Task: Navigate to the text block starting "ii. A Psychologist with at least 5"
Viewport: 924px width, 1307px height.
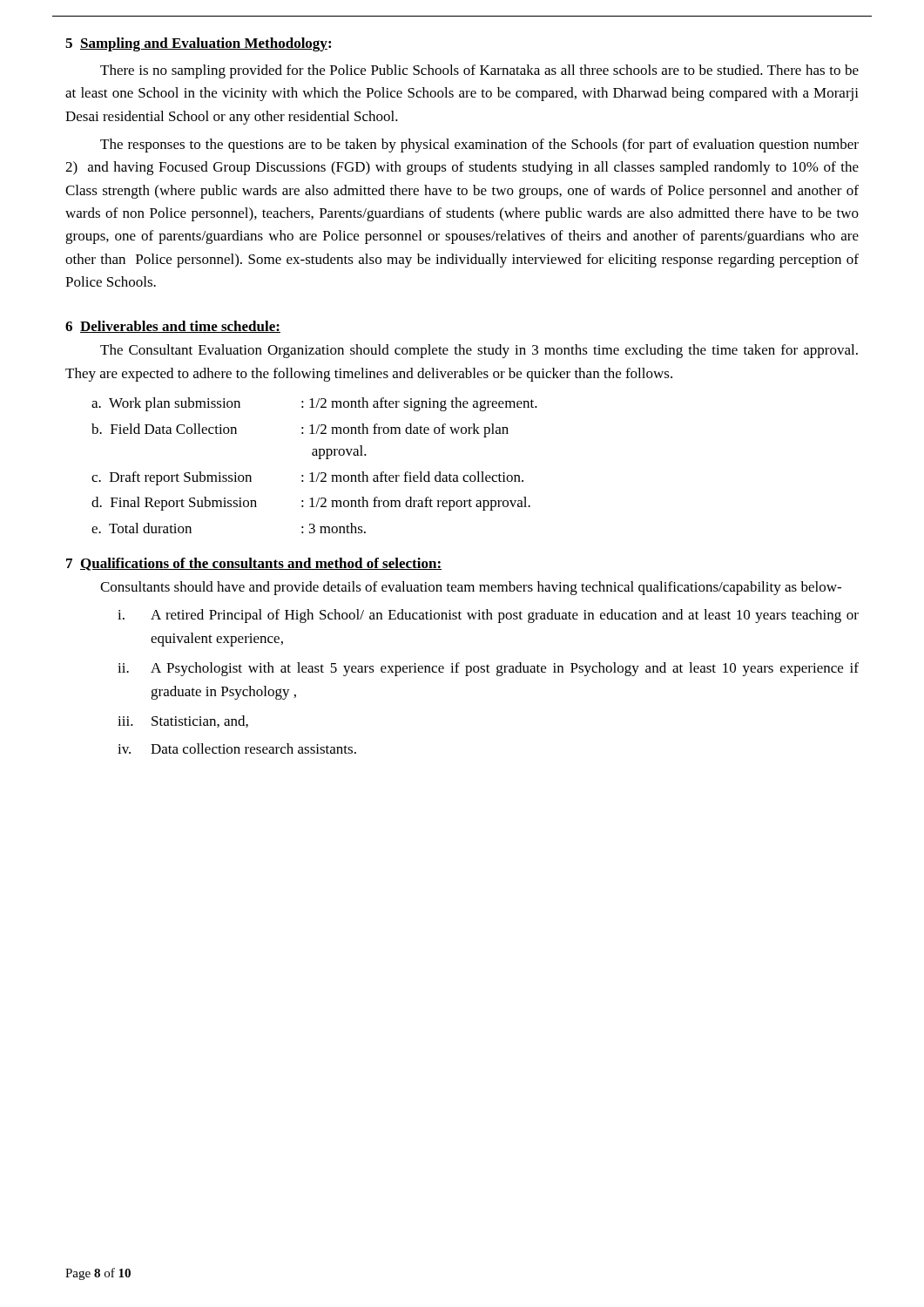Action: click(488, 680)
